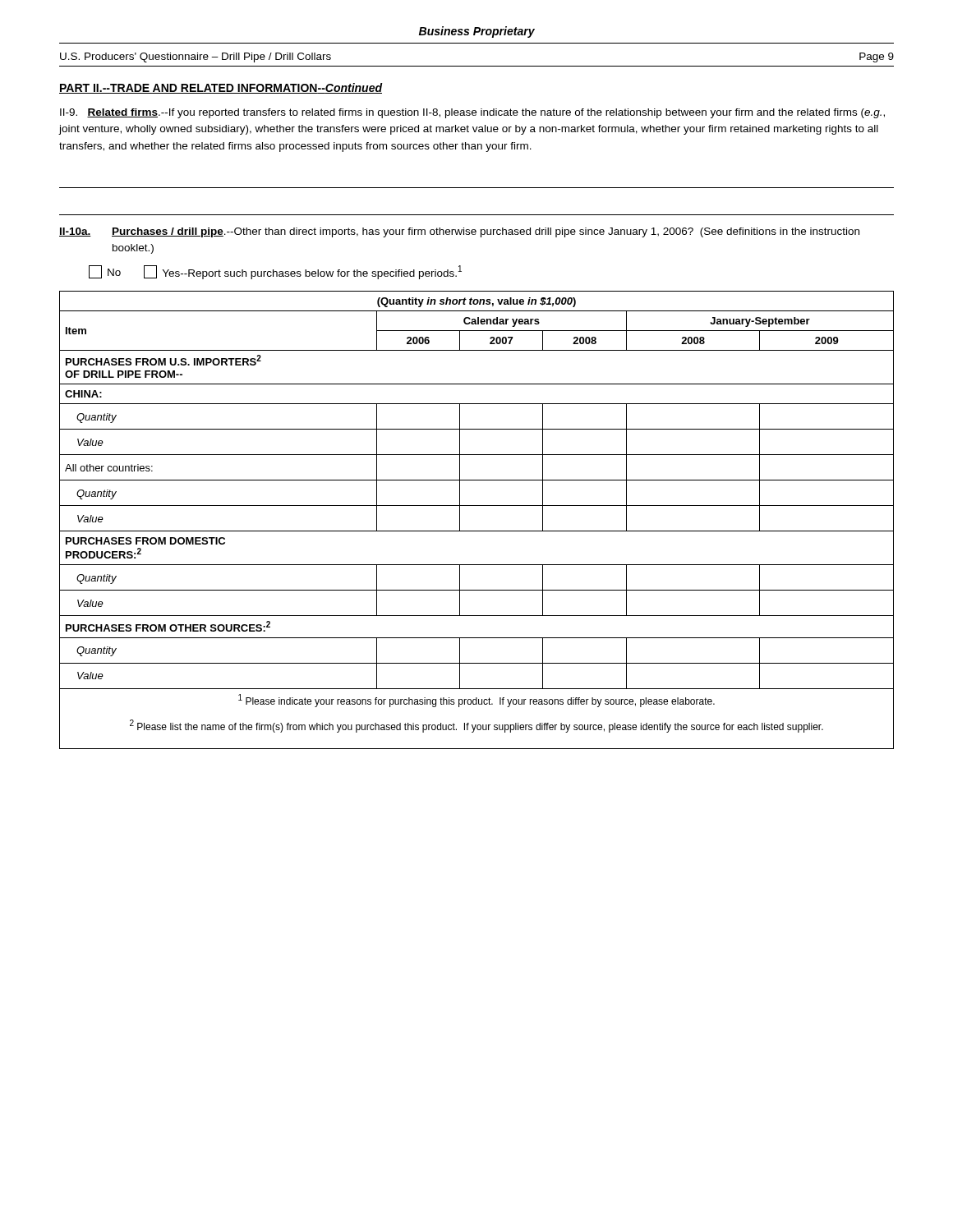
Task: Point to the region starting "PART II.--TRADE AND RELATED INFORMATION--Continued"
Action: [x=221, y=88]
